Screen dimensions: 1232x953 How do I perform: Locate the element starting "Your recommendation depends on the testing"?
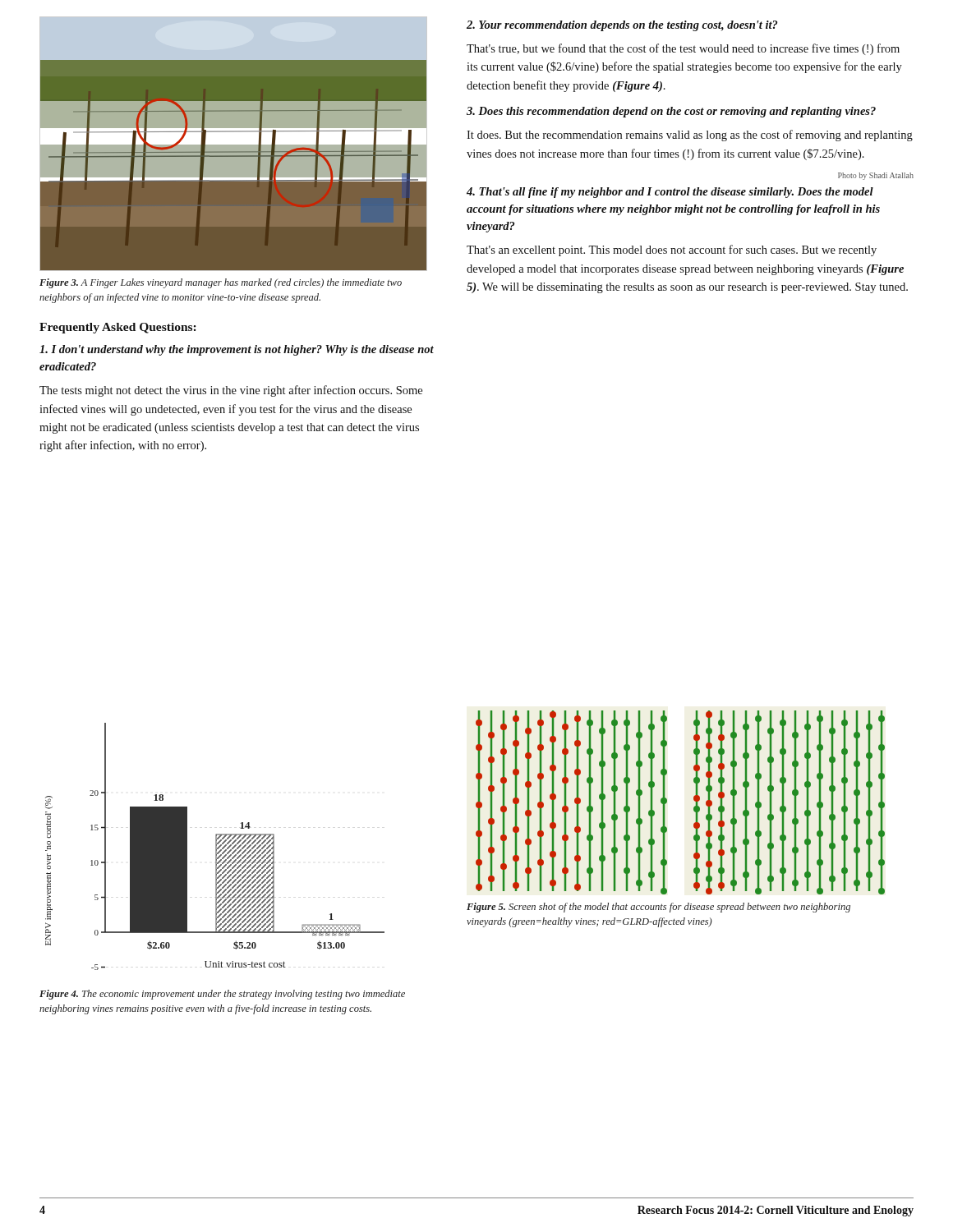[x=622, y=25]
